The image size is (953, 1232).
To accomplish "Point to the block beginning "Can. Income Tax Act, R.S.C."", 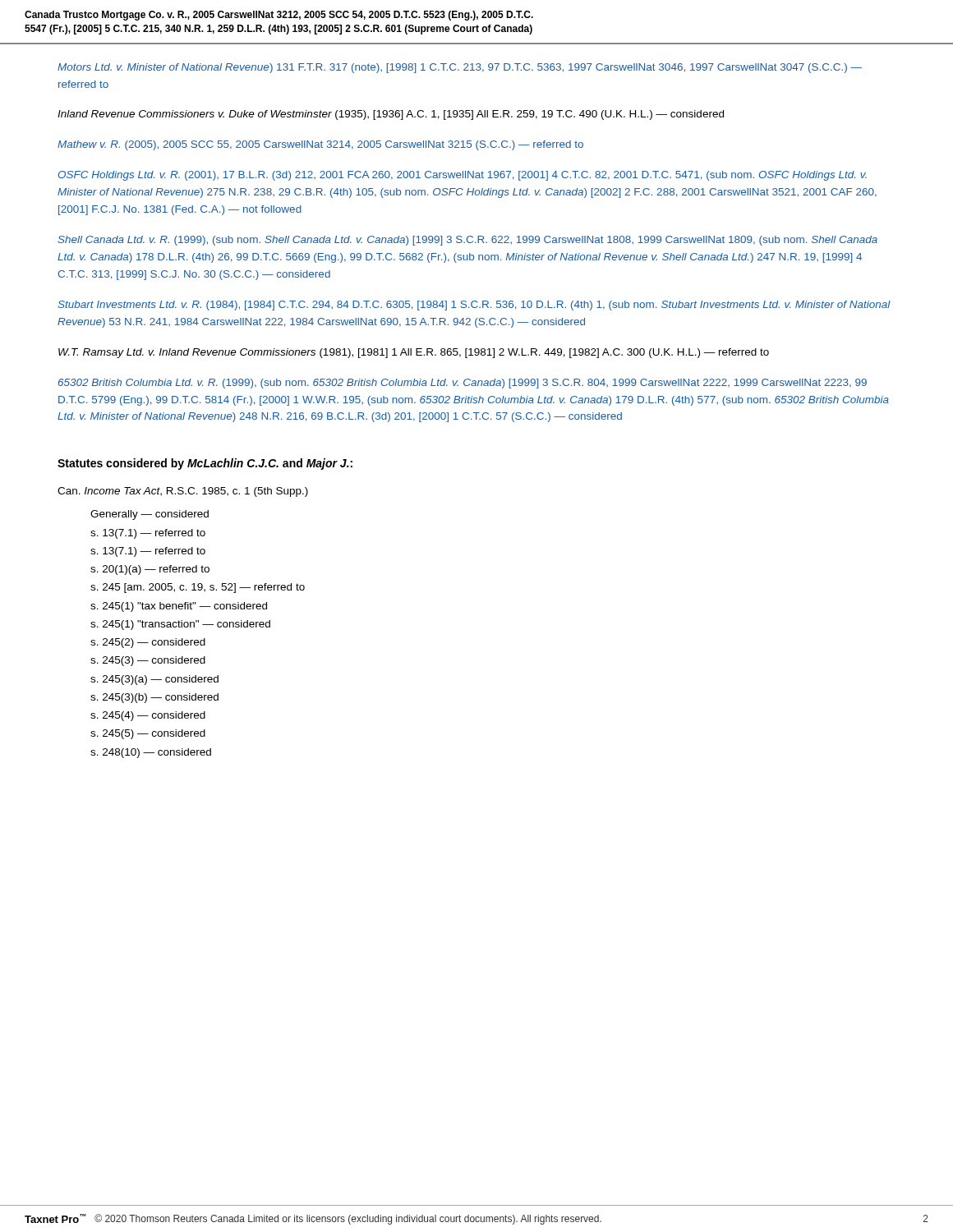I will click(183, 491).
